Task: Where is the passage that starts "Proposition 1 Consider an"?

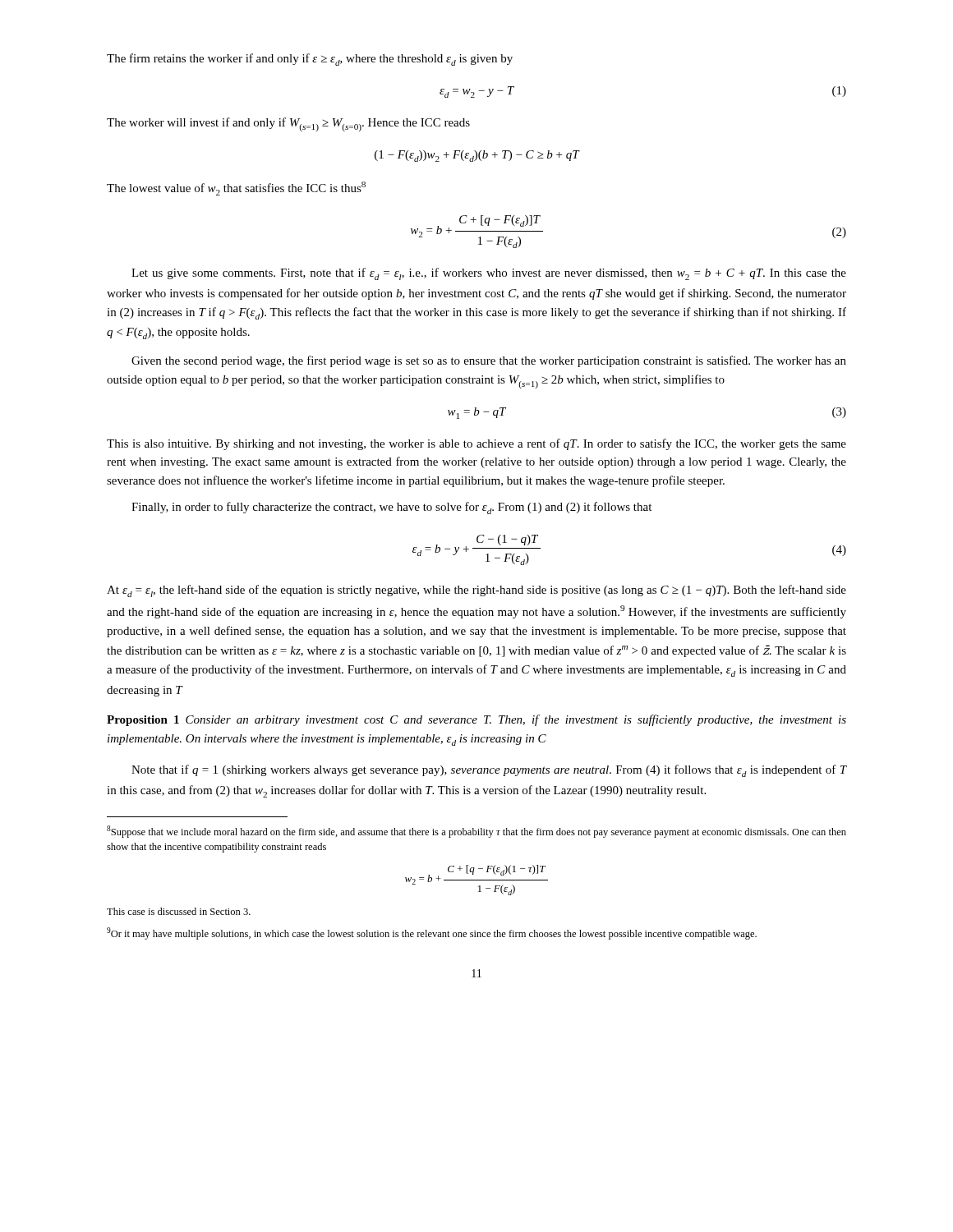Action: (476, 730)
